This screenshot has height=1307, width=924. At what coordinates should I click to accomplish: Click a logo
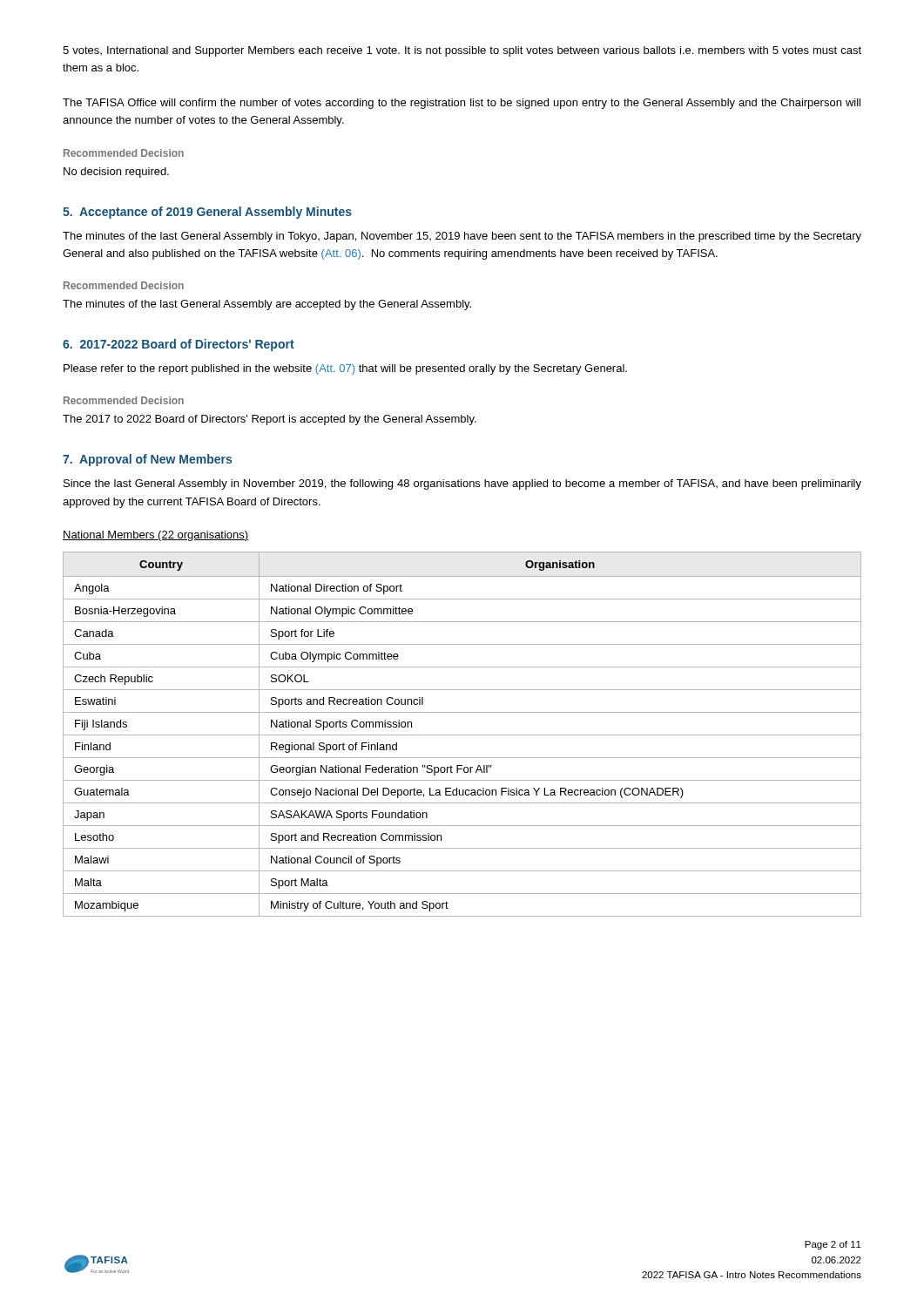98,1263
